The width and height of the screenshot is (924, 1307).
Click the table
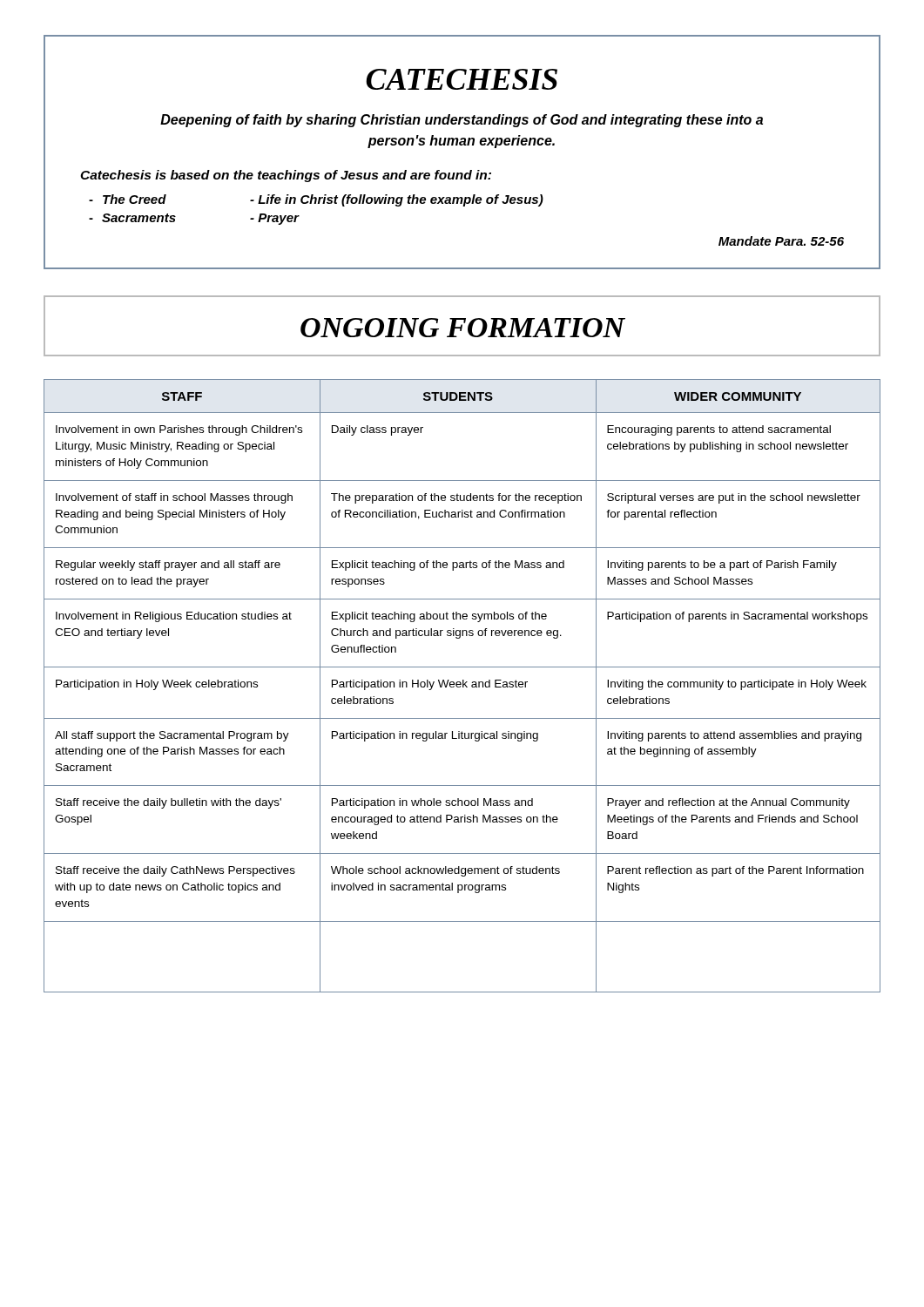(462, 686)
